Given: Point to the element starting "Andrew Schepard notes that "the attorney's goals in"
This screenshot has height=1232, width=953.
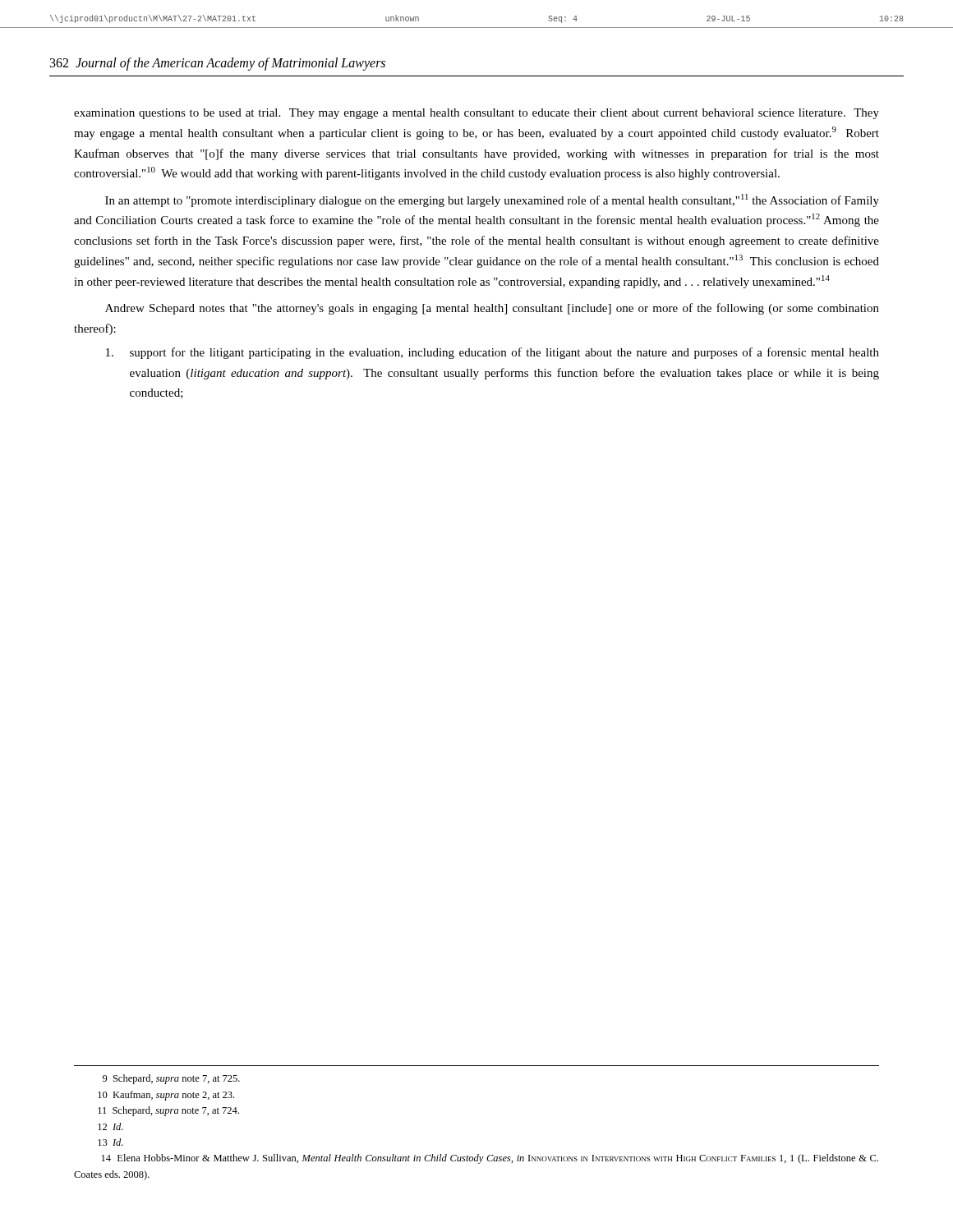Looking at the screenshot, I should (476, 318).
